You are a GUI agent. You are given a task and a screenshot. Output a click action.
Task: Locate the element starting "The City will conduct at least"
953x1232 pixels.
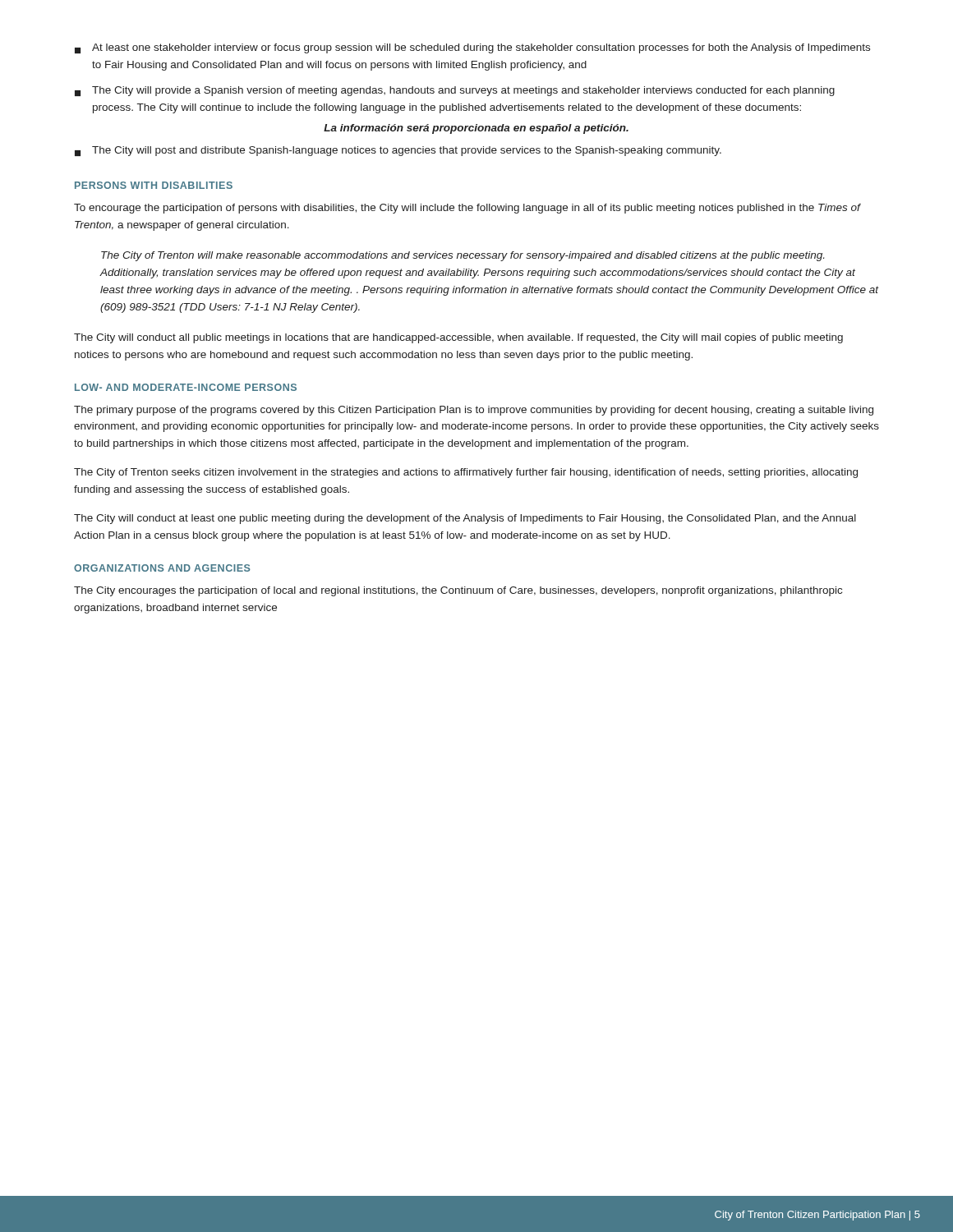tap(465, 527)
